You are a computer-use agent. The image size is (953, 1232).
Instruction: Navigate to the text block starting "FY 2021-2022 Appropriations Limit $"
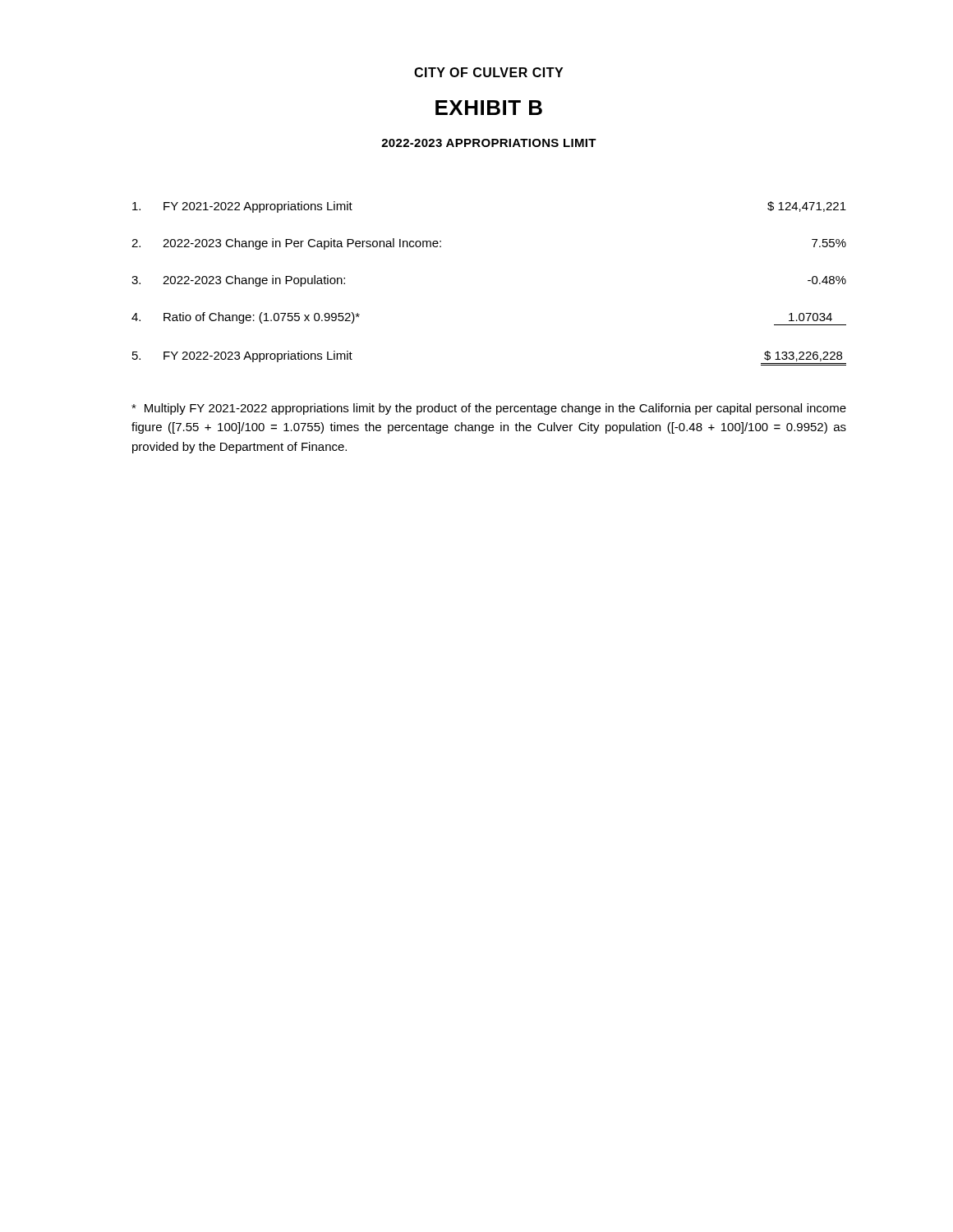tap(253, 207)
